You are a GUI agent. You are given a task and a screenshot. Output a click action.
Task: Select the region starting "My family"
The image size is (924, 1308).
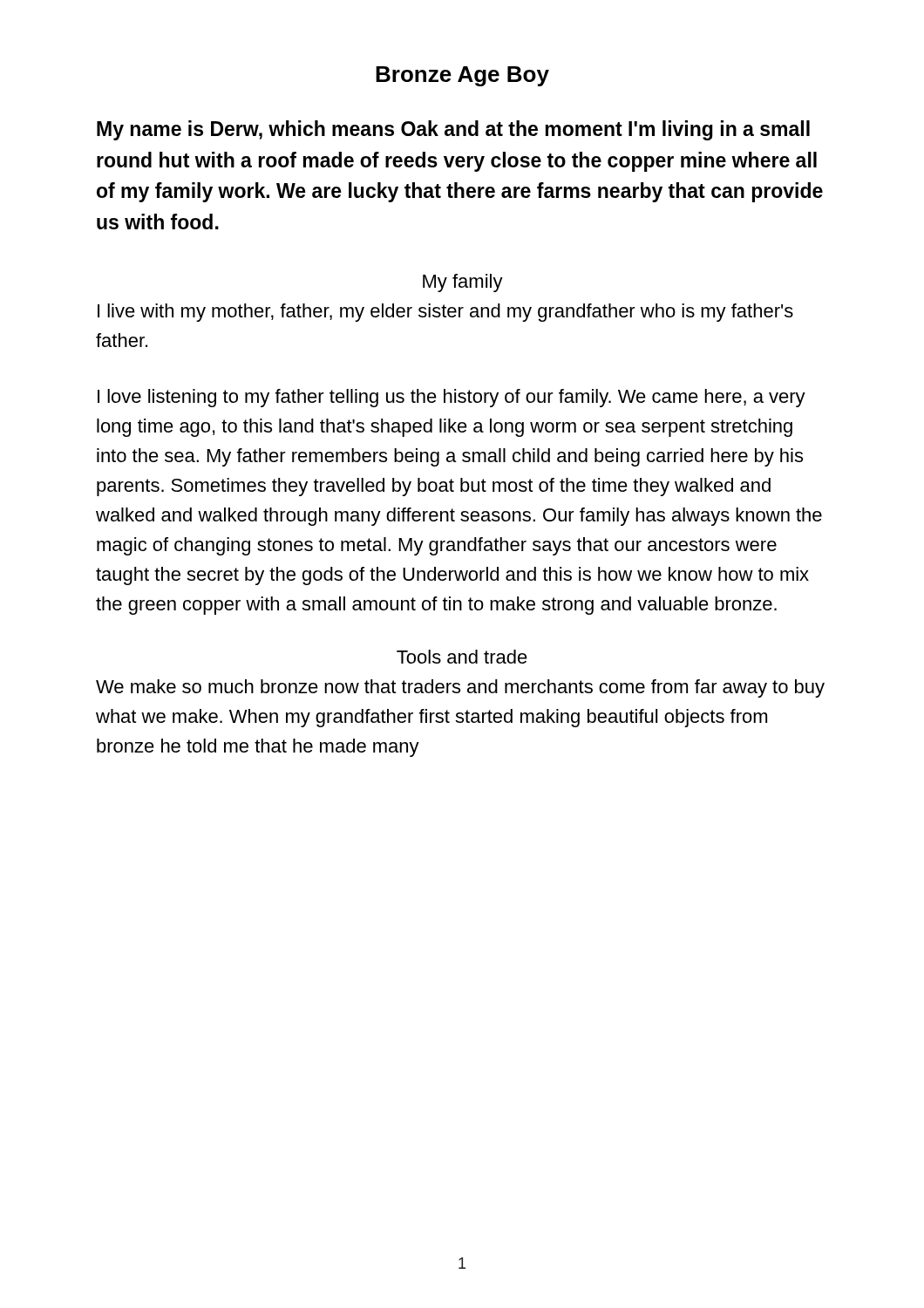(x=462, y=281)
